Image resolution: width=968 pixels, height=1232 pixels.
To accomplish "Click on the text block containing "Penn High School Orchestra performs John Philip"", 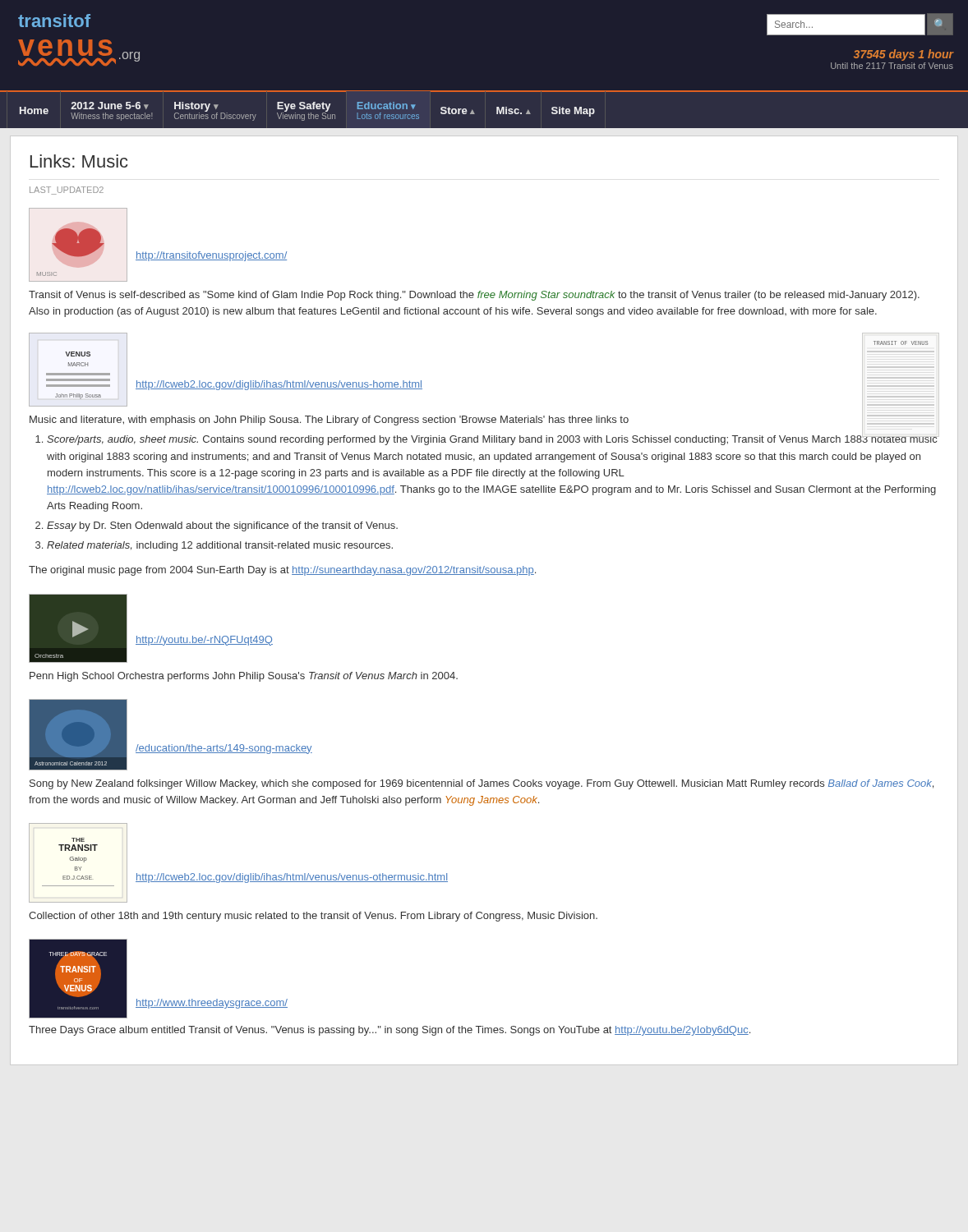I will point(244,675).
